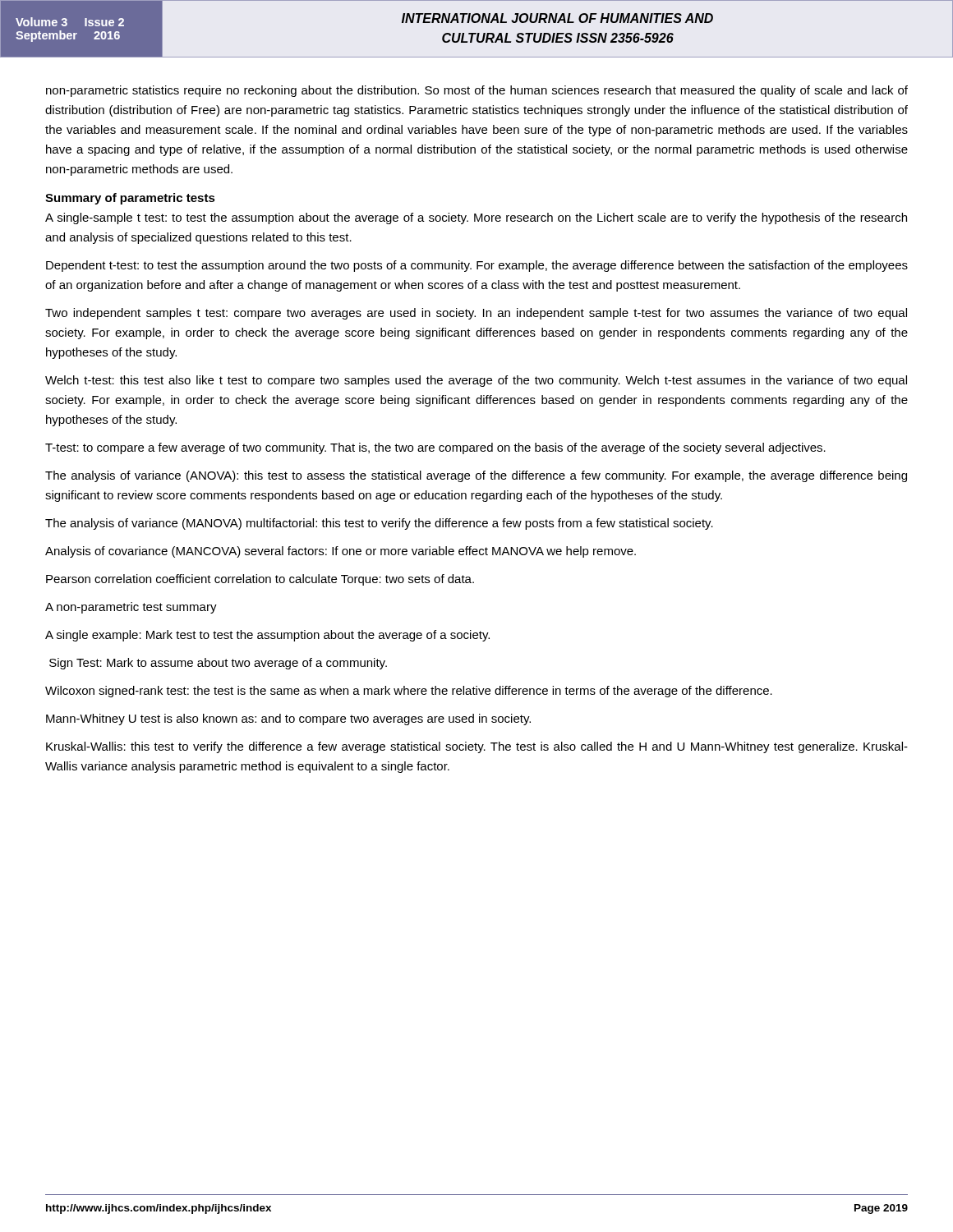The image size is (953, 1232).
Task: Select the passage starting "The analysis of variance (ANOVA):"
Action: 476,485
